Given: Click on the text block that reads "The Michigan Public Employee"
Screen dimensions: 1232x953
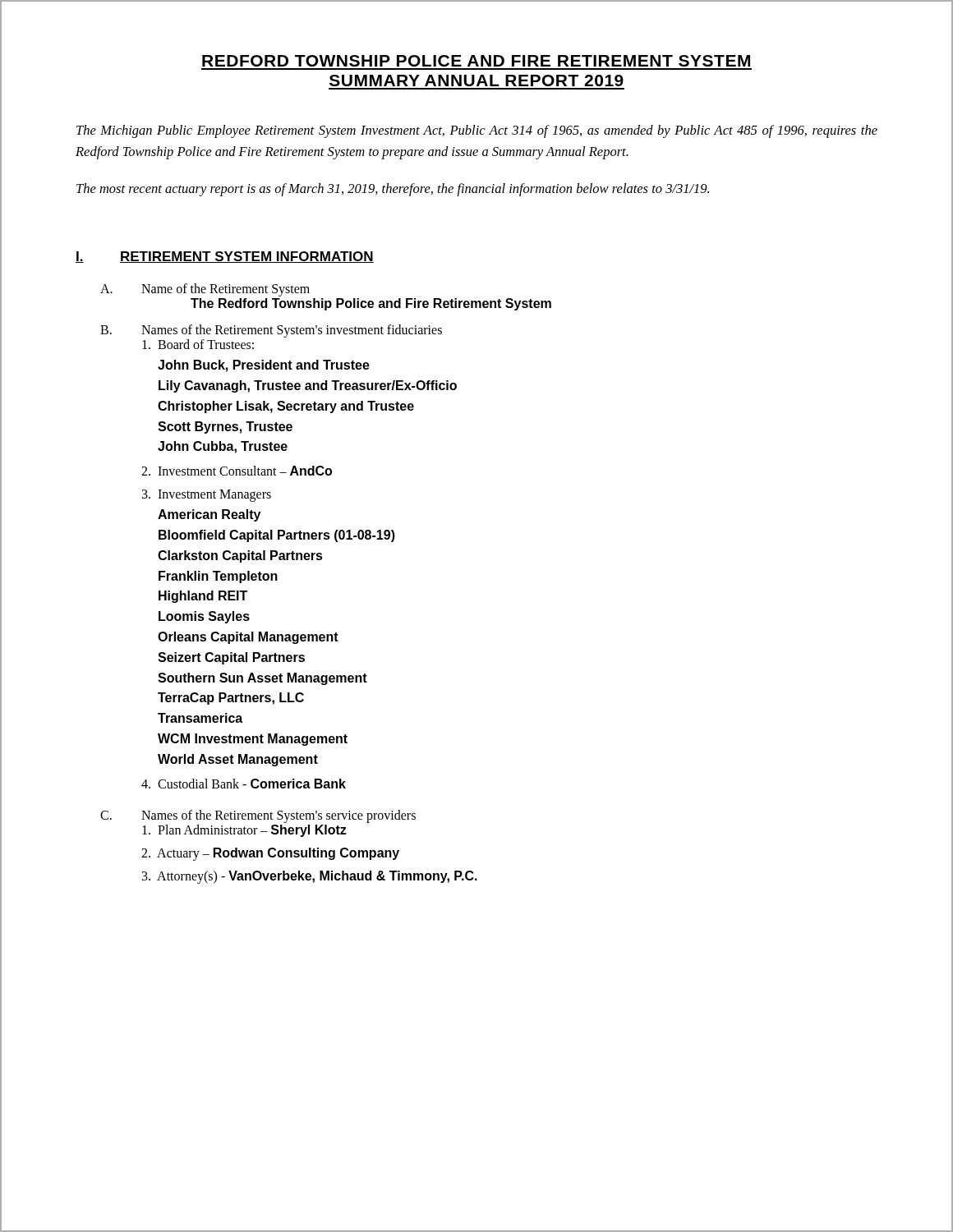Looking at the screenshot, I should click(x=476, y=141).
